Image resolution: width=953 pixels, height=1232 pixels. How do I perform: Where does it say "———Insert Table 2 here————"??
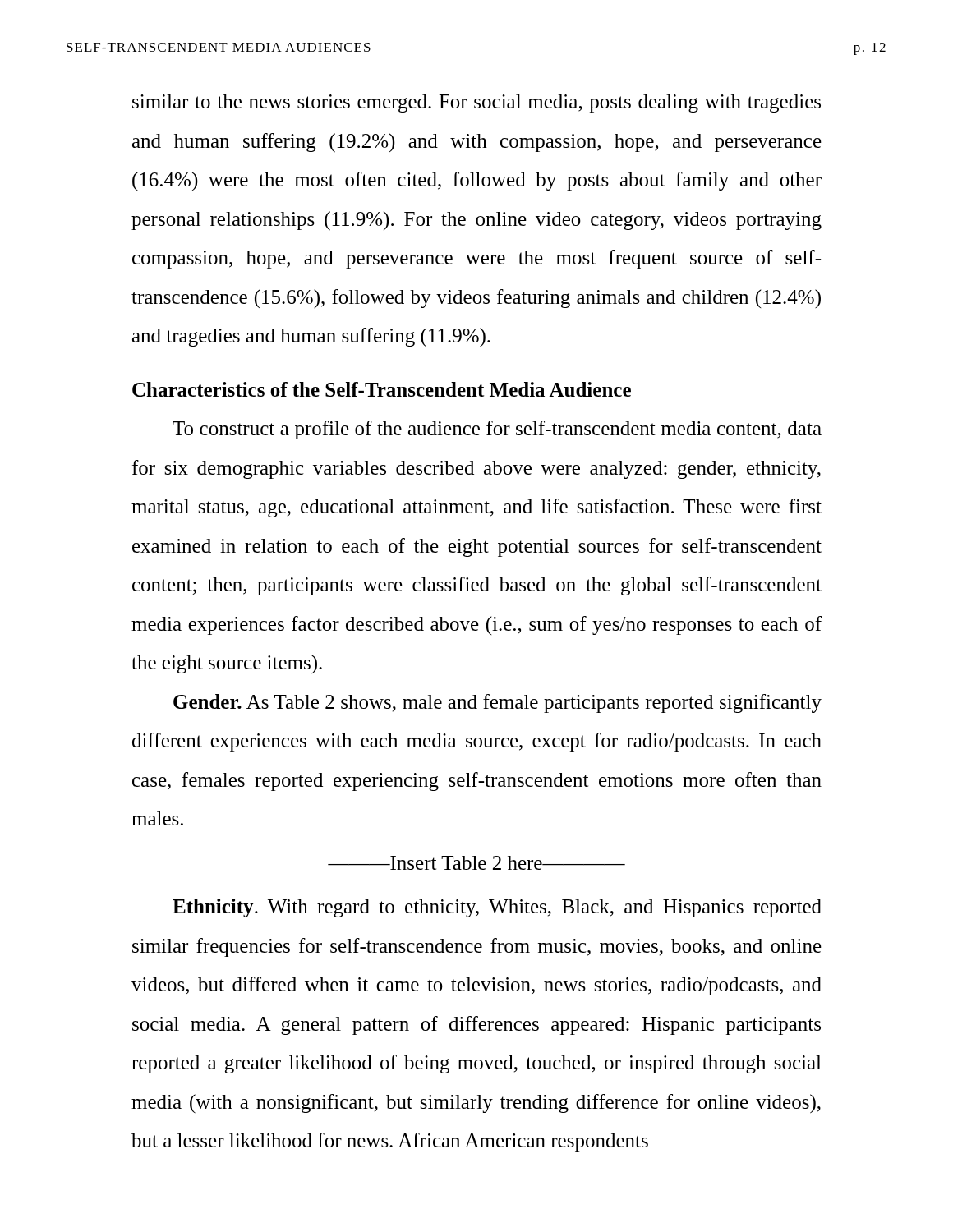(476, 862)
